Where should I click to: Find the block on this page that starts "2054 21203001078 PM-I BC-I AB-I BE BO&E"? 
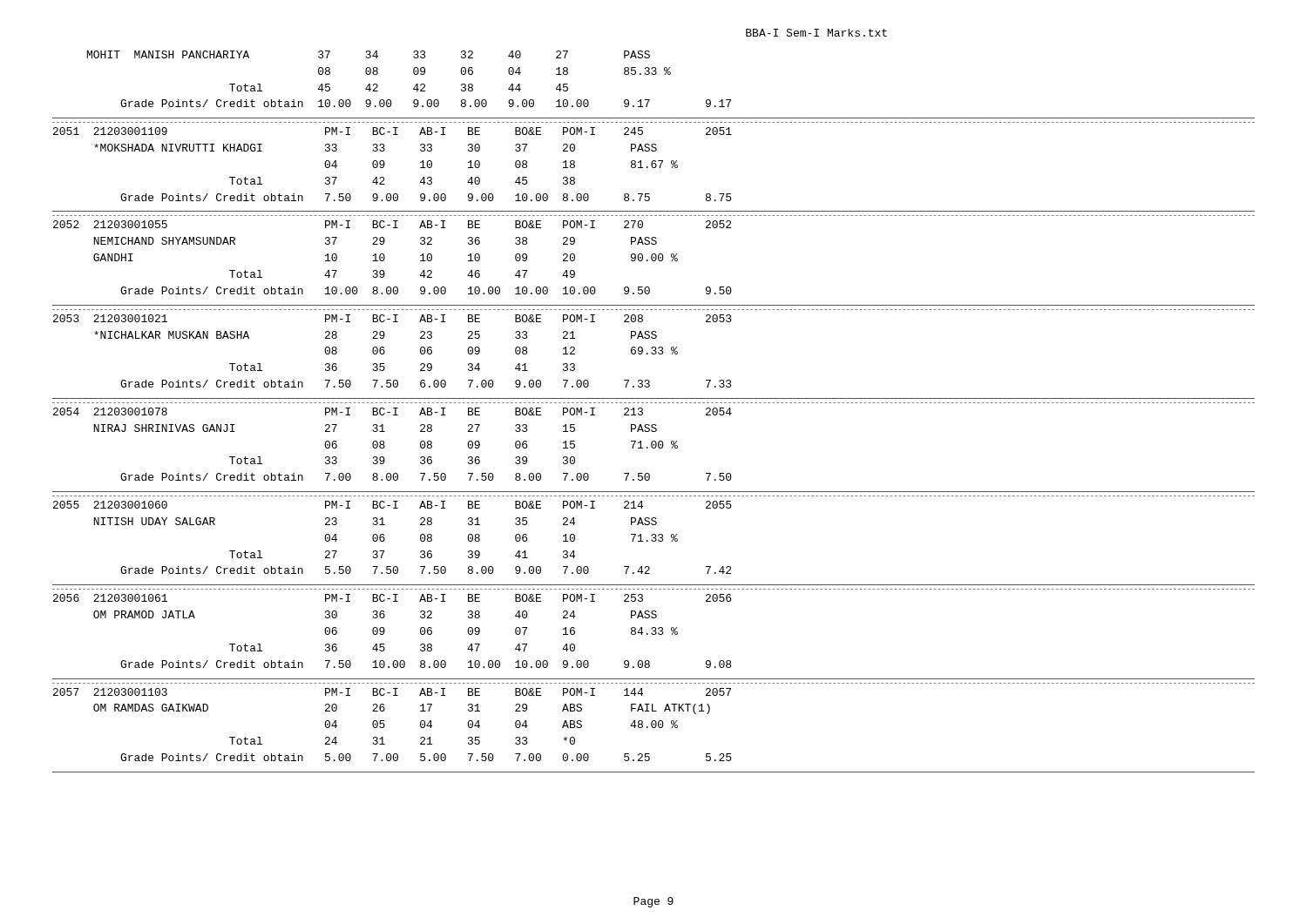pyautogui.click(x=654, y=446)
